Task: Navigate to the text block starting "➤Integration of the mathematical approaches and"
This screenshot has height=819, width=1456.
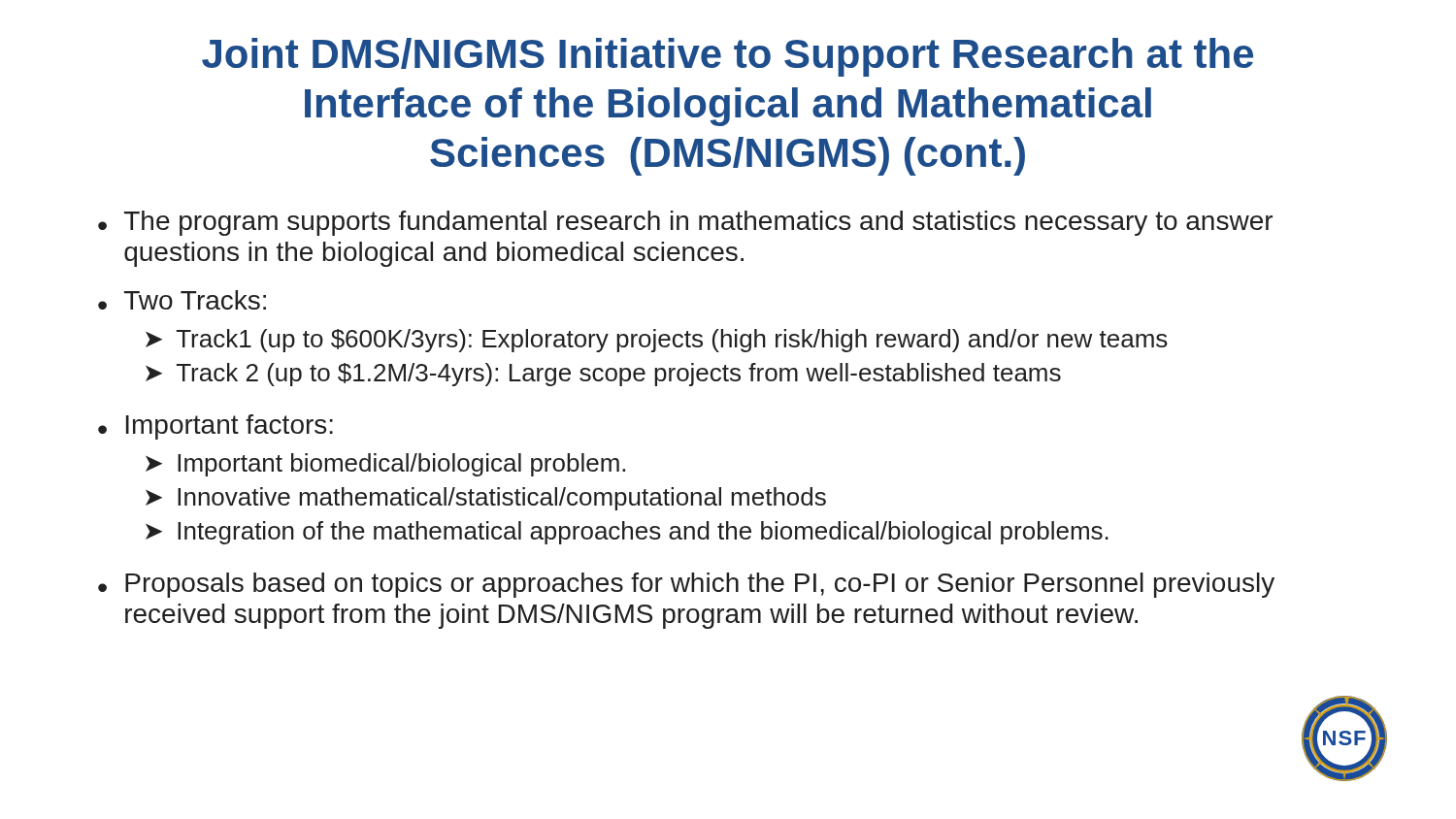Action: tap(627, 531)
